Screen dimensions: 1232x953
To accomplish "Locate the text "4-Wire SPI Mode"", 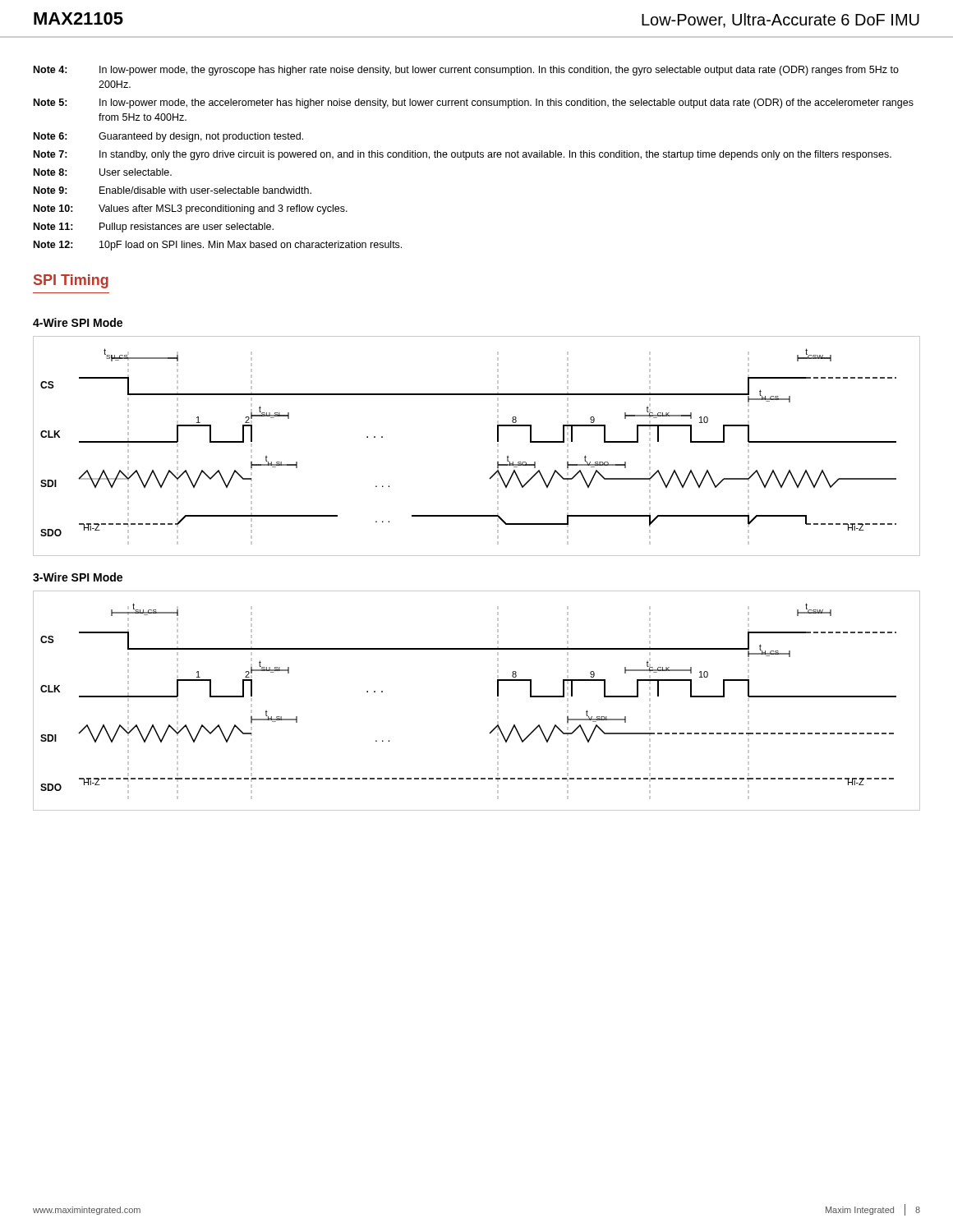I will 78,323.
